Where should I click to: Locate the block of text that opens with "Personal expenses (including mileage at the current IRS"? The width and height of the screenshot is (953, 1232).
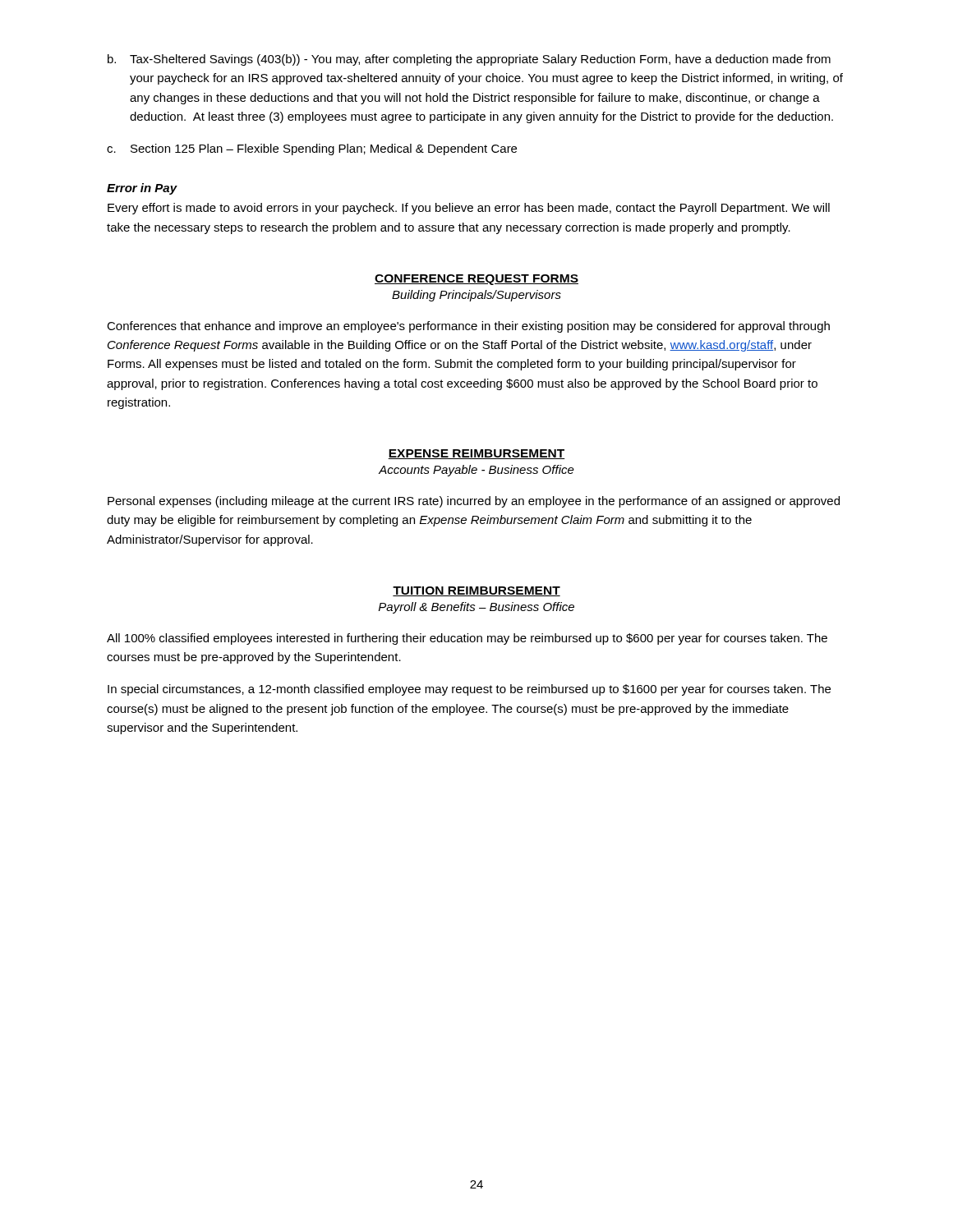[474, 520]
